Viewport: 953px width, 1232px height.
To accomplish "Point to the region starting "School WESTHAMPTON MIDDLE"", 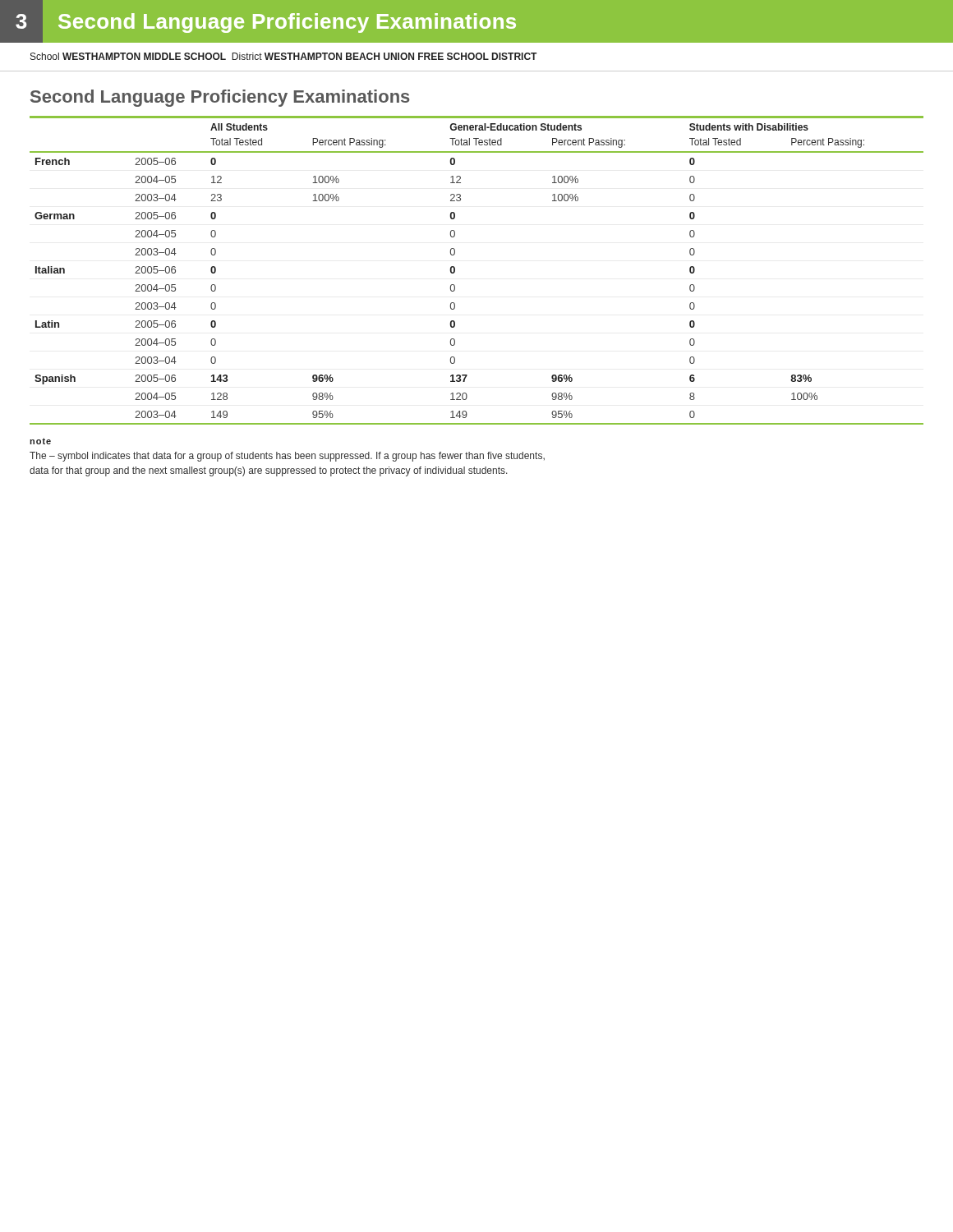I will point(283,57).
